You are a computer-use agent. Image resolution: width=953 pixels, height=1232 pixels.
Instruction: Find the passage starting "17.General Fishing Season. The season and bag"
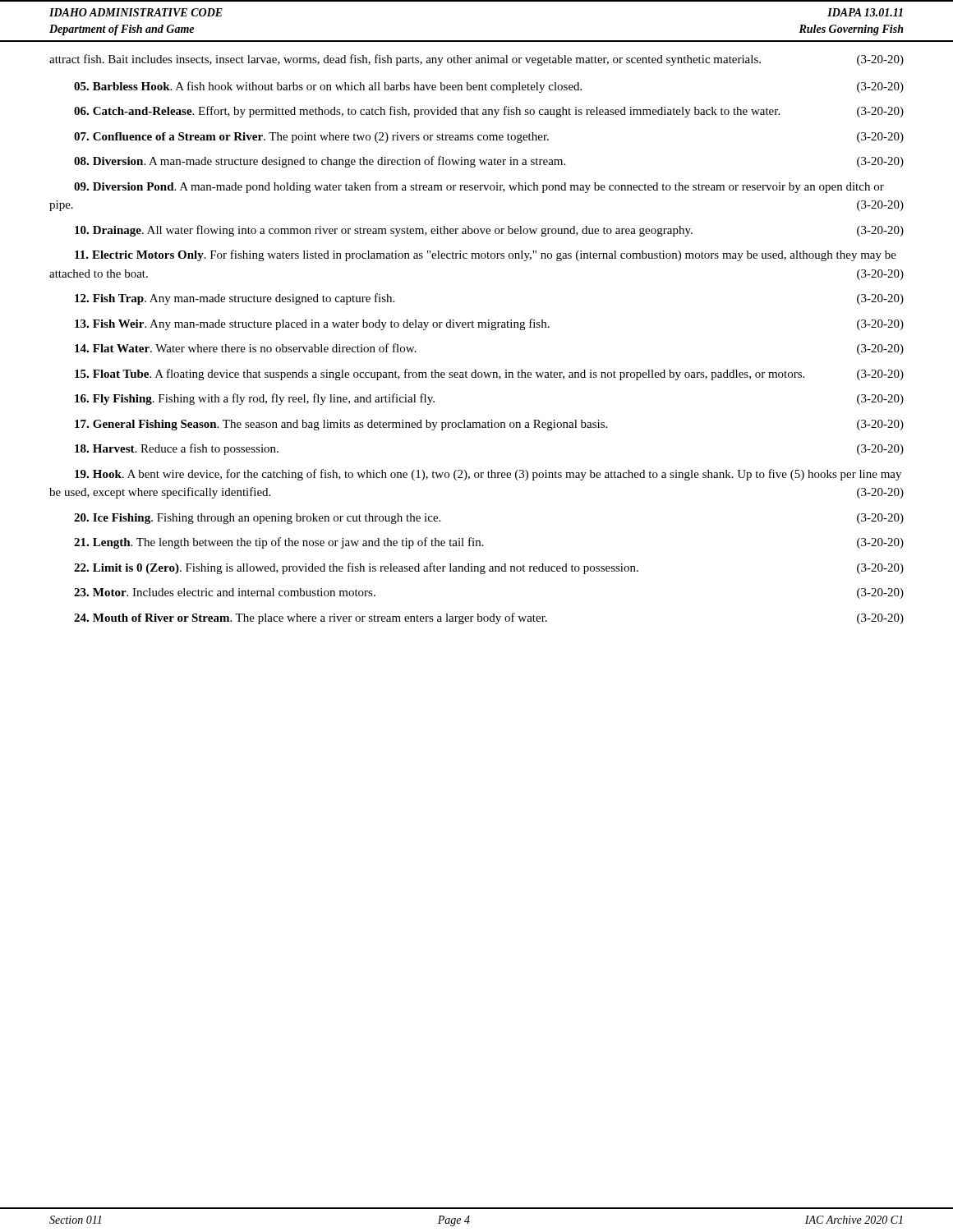(x=476, y=424)
